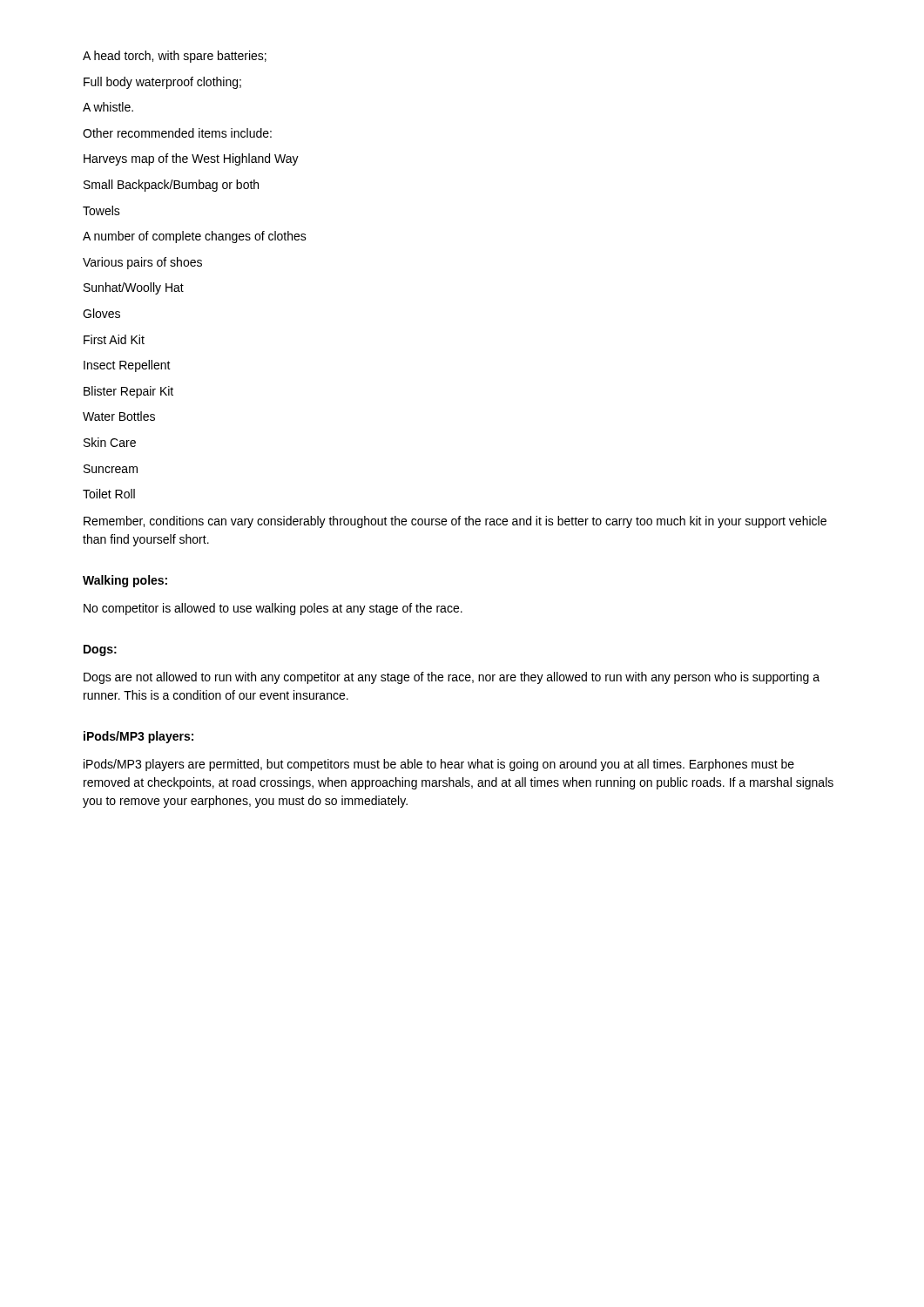Locate the text block that says "iPods/MP3 players are permitted, but"
The width and height of the screenshot is (924, 1307).
458,782
